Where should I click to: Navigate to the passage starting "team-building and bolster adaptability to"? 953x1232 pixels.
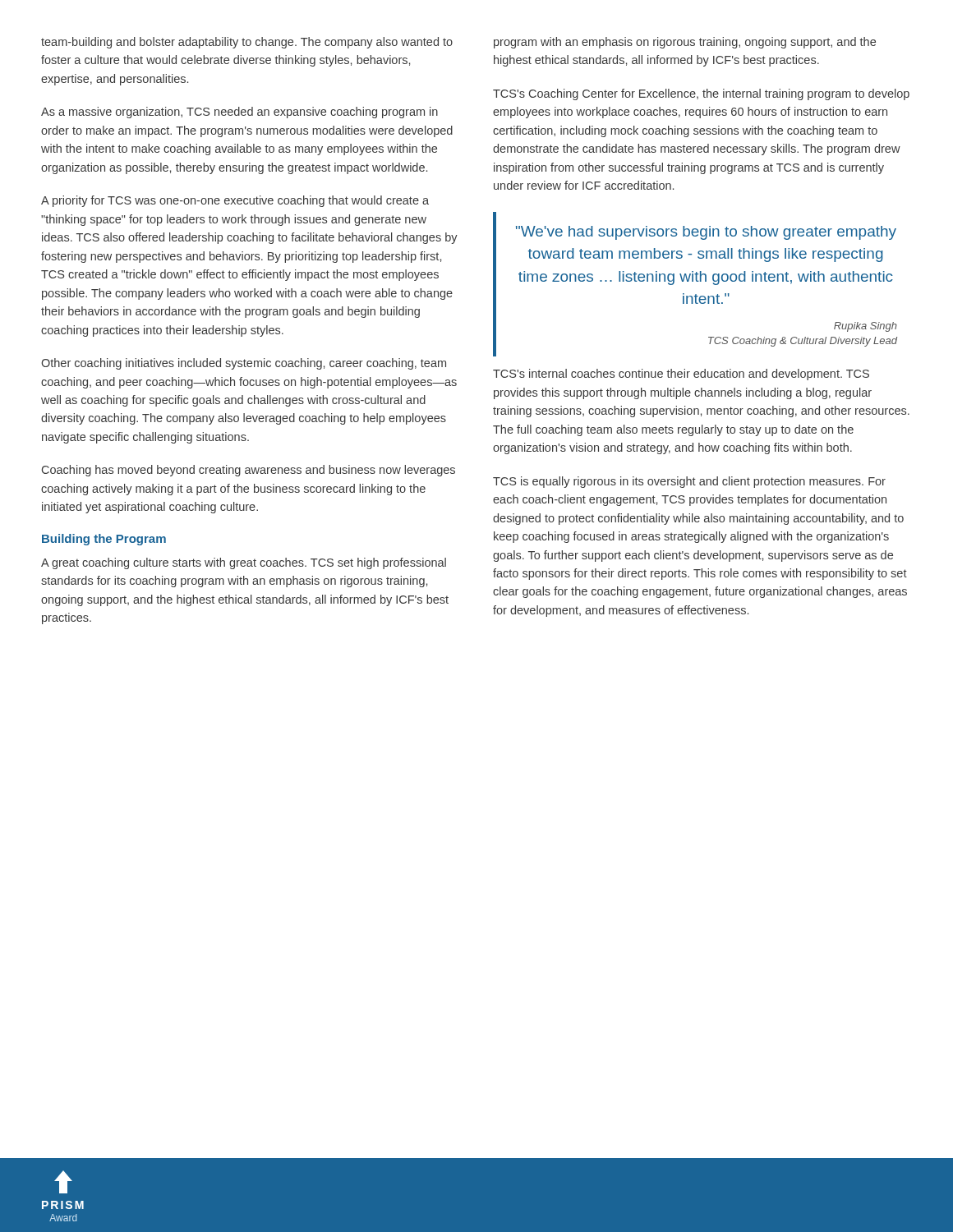(247, 60)
